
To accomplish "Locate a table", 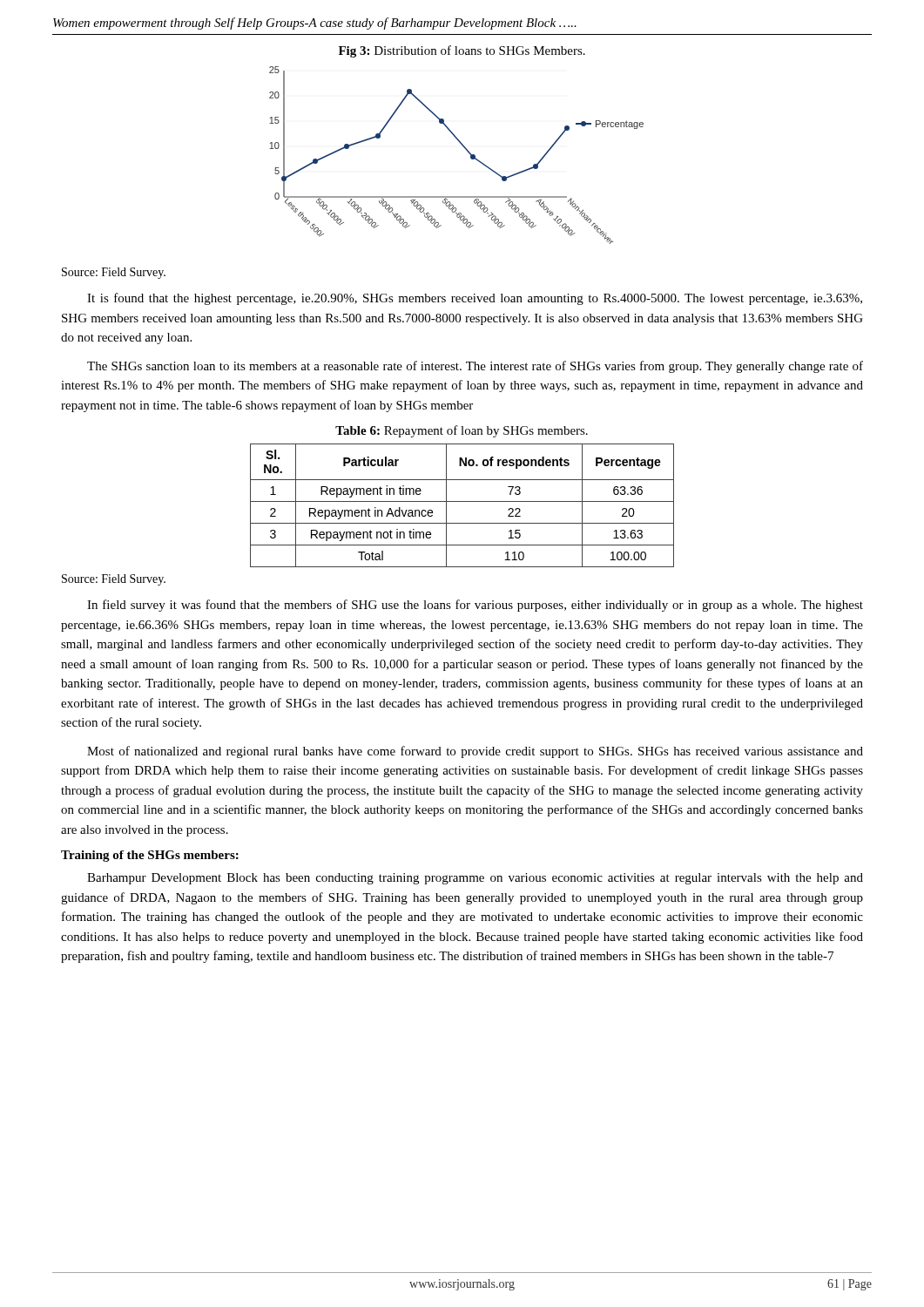I will (x=462, y=505).
